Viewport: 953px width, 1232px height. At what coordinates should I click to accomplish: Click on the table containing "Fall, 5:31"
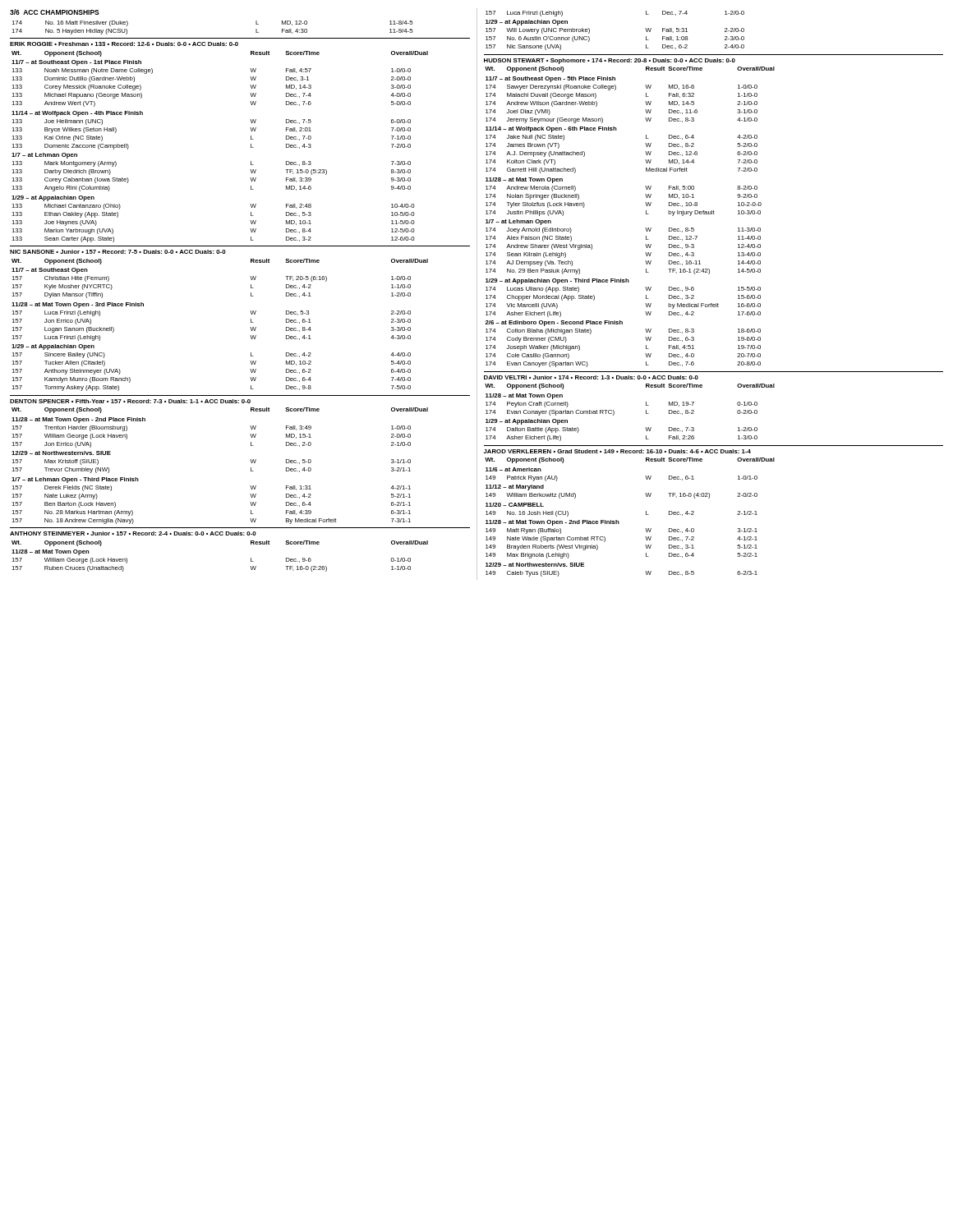click(713, 29)
